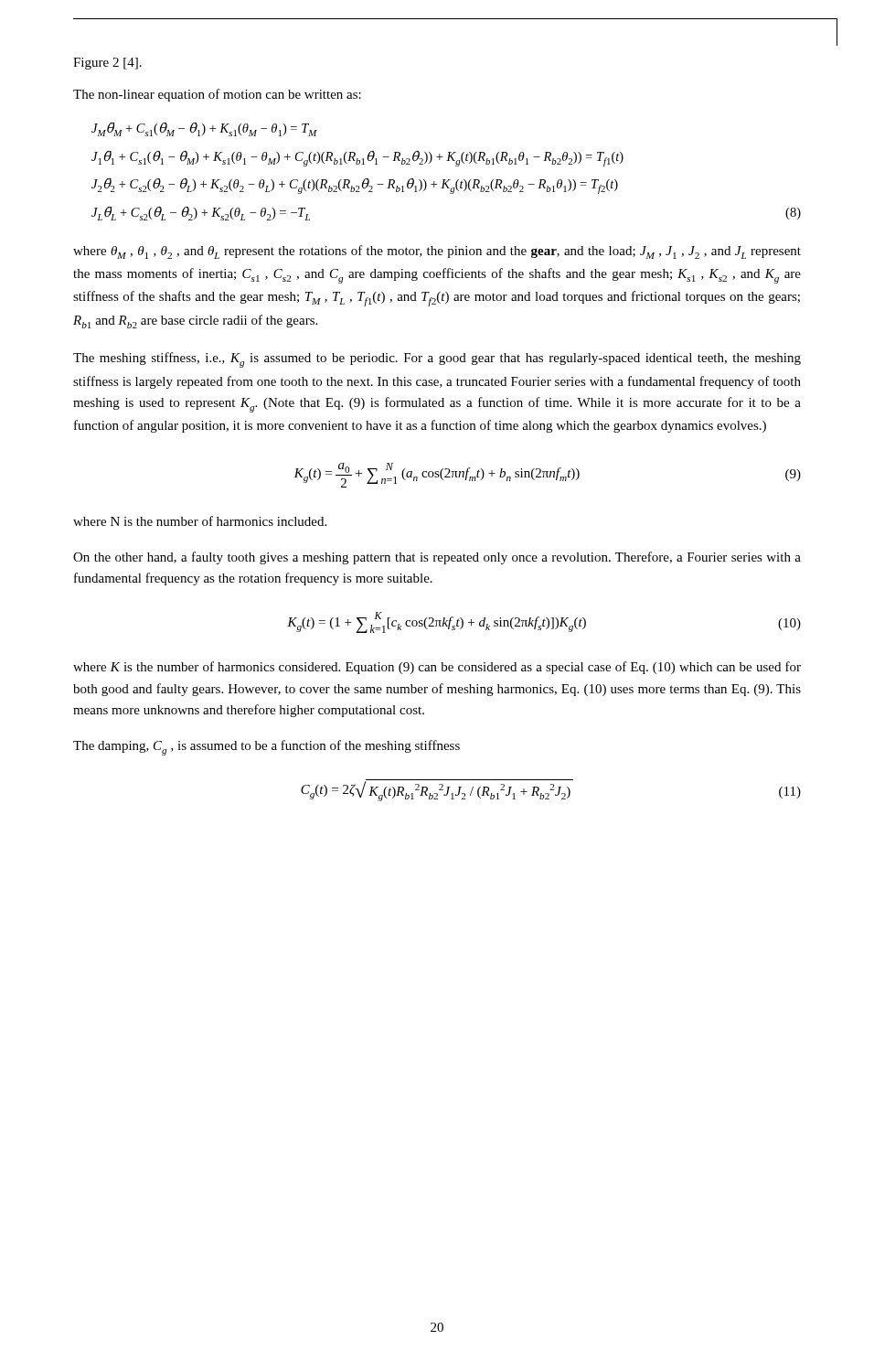Locate the formula containing "Kg(t) = a0 2 +"

(x=547, y=473)
